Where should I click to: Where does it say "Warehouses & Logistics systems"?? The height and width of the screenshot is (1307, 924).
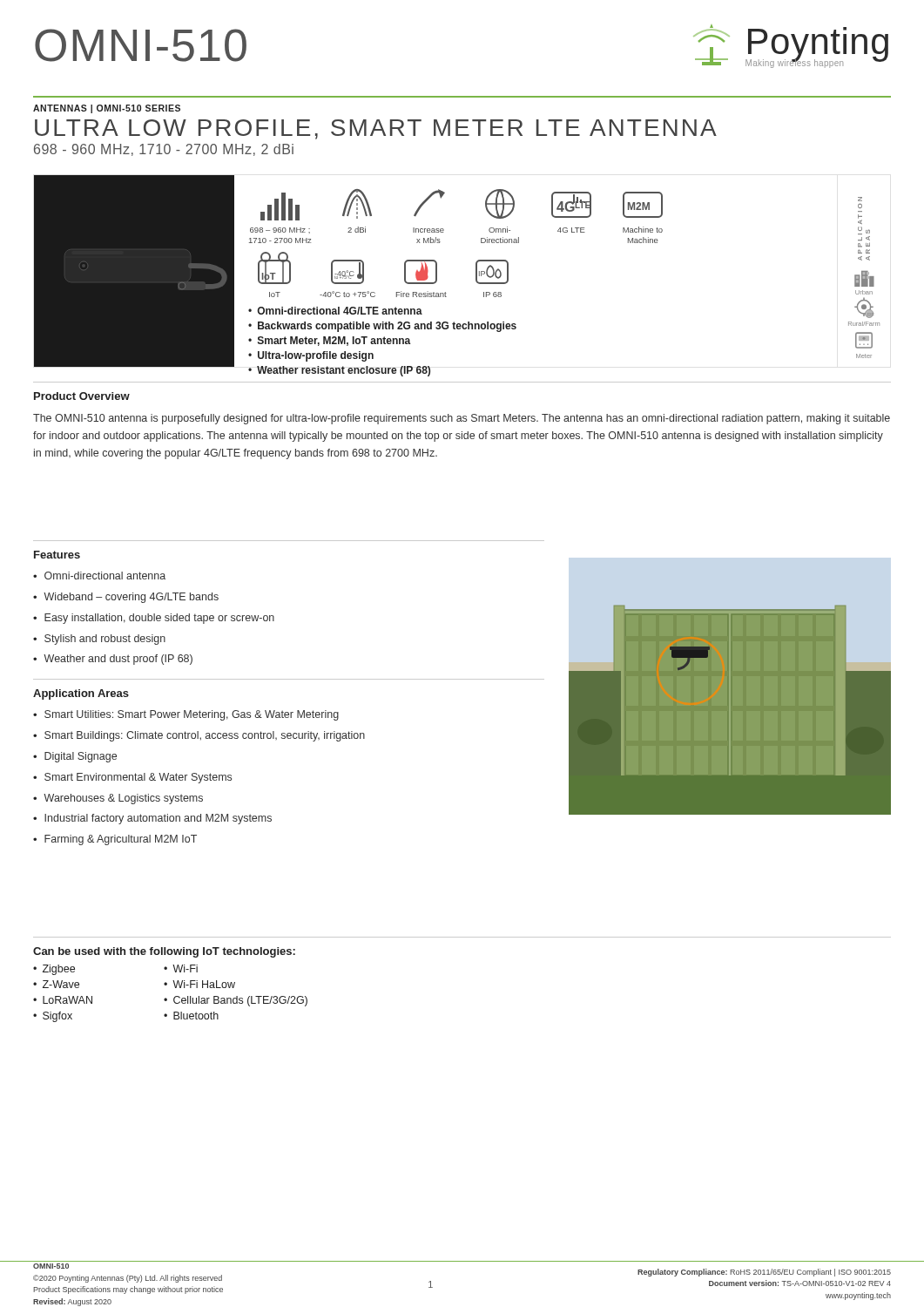(x=124, y=798)
